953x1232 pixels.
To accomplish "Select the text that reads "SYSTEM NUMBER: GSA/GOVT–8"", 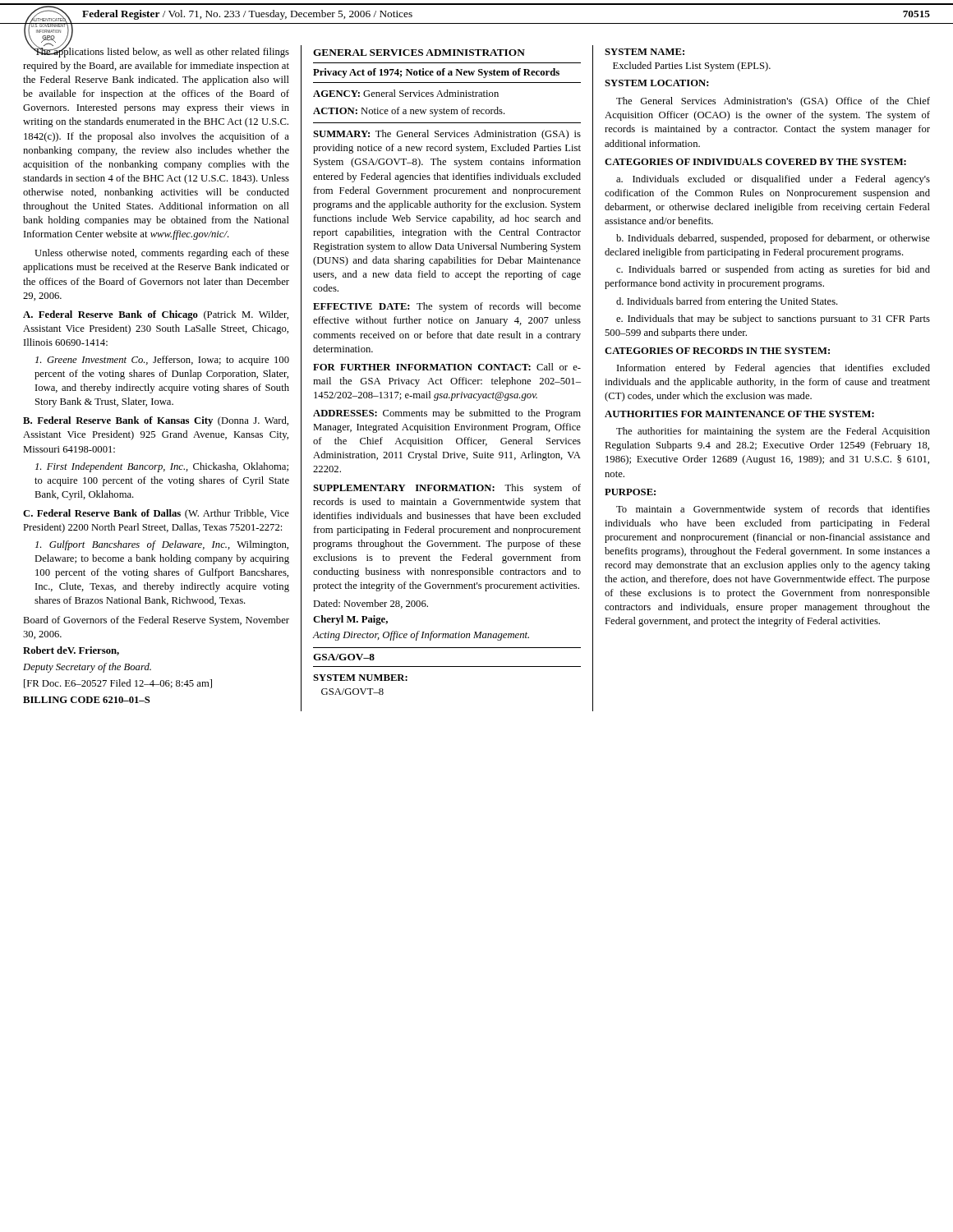I will 360,678.
